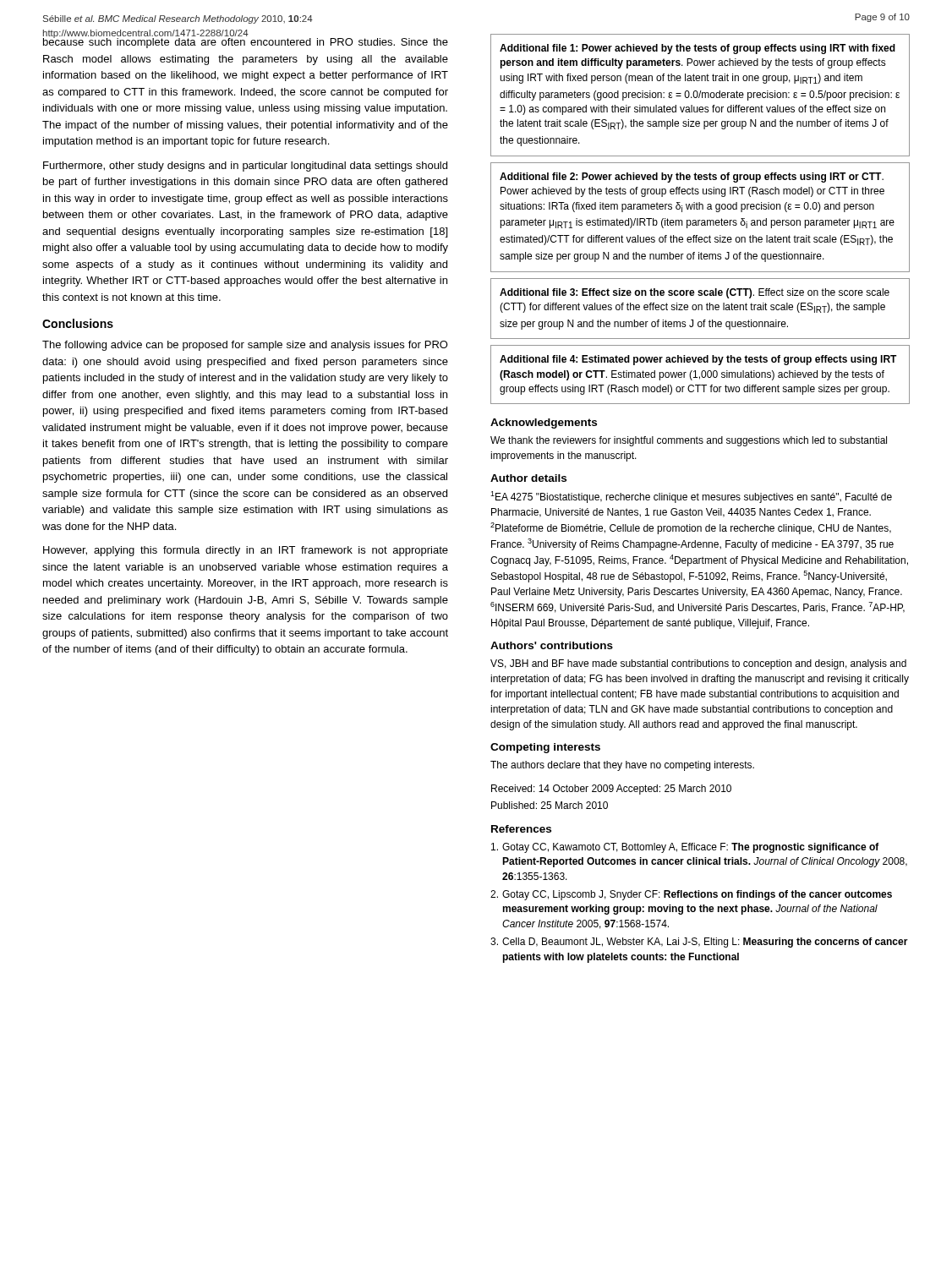Select the element starting "Gotay CC, Kawamoto"
952x1268 pixels.
tap(700, 862)
